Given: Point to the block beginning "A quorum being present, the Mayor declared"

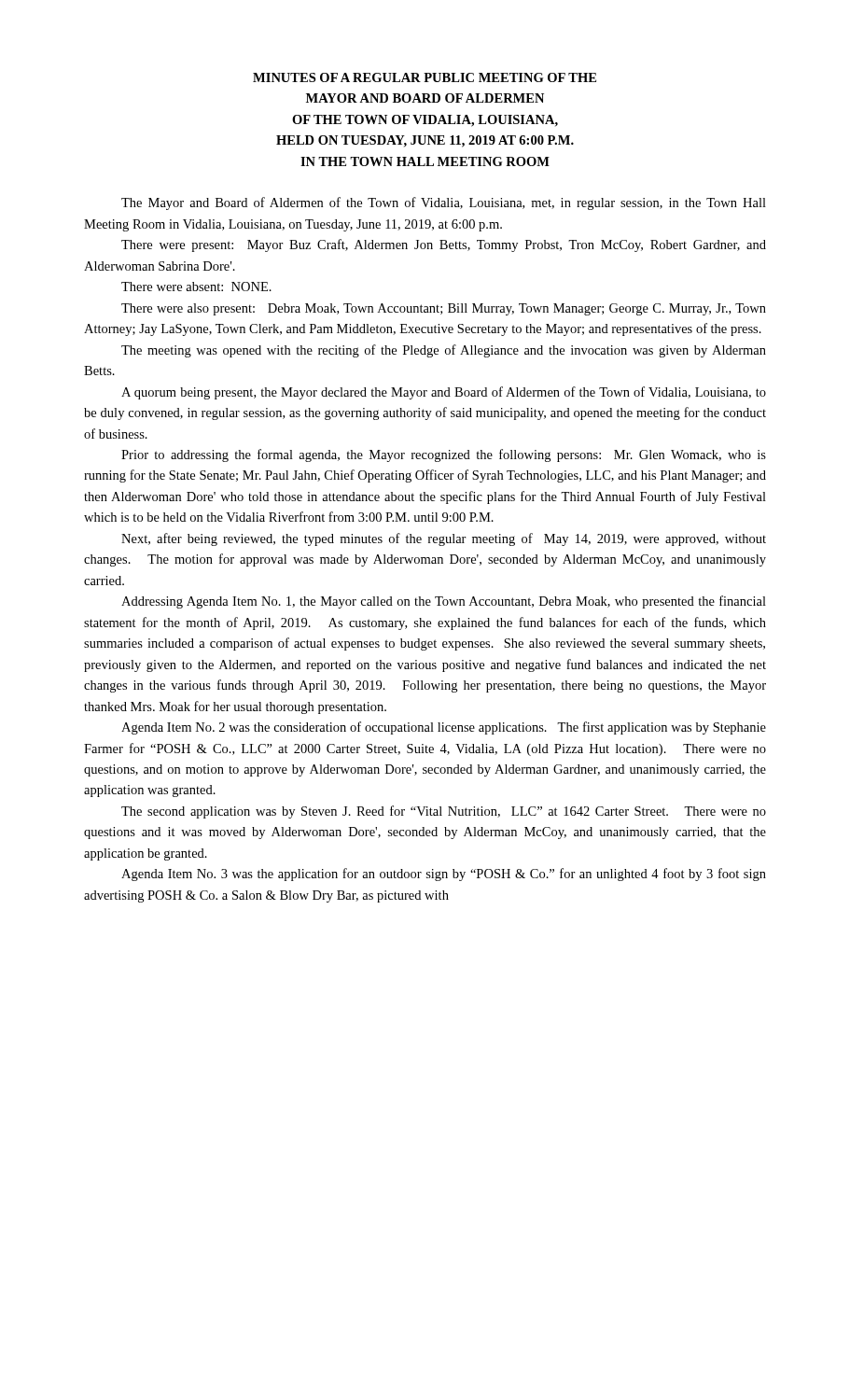Looking at the screenshot, I should pyautogui.click(x=425, y=413).
